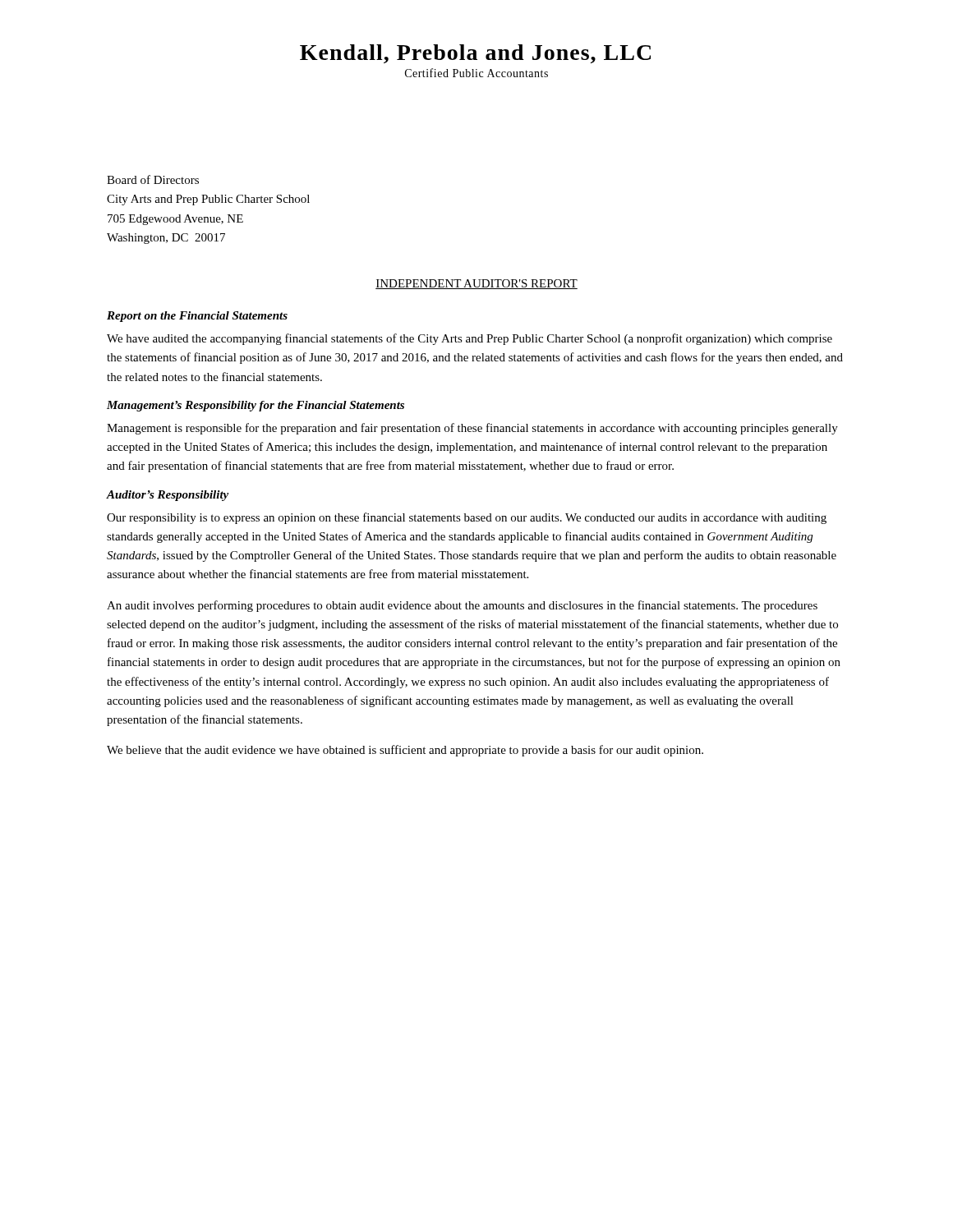The height and width of the screenshot is (1232, 953).
Task: Locate the passage starting "Kendall, Prebola and"
Action: [476, 60]
